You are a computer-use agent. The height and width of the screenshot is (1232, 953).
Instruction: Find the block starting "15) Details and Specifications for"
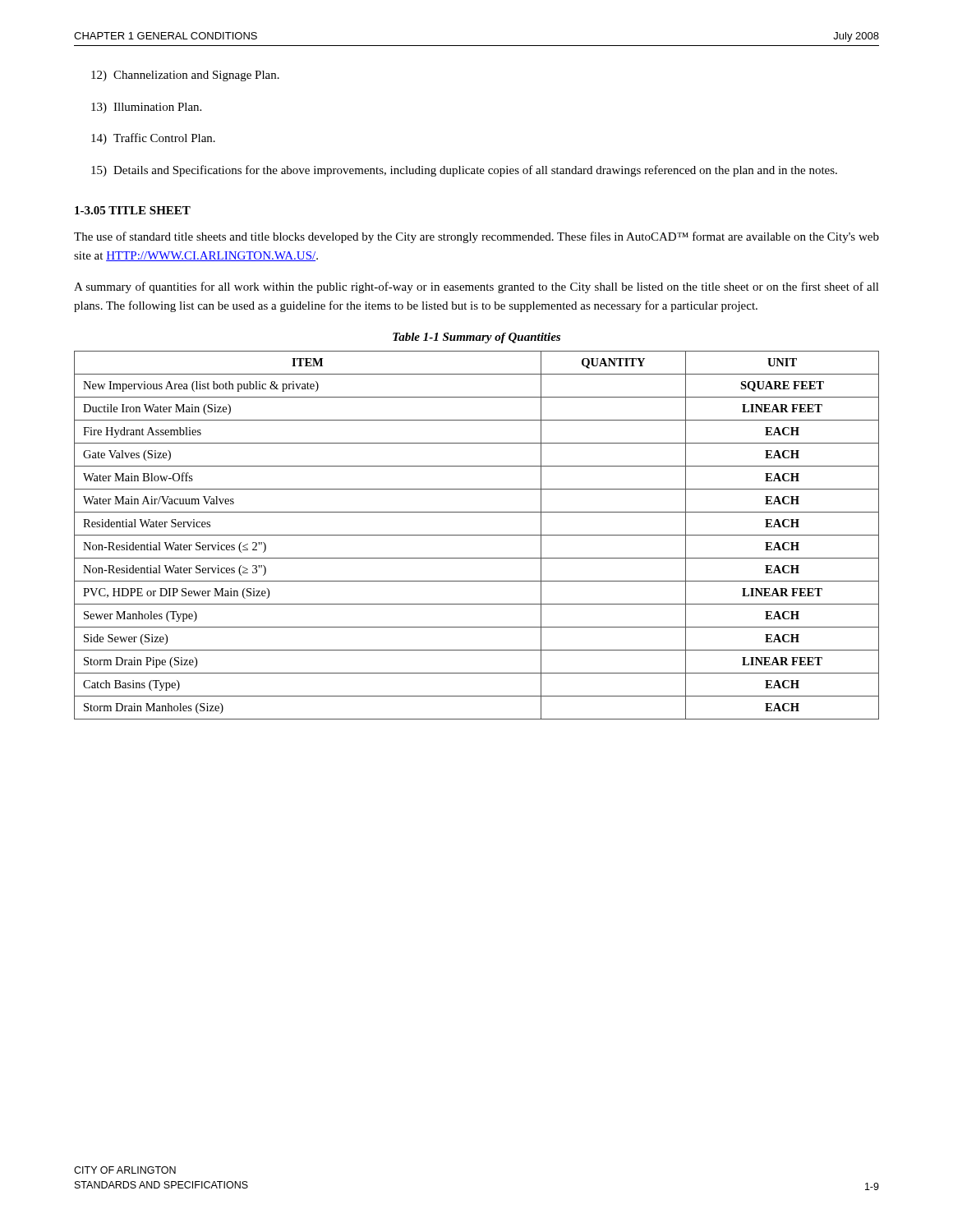476,170
